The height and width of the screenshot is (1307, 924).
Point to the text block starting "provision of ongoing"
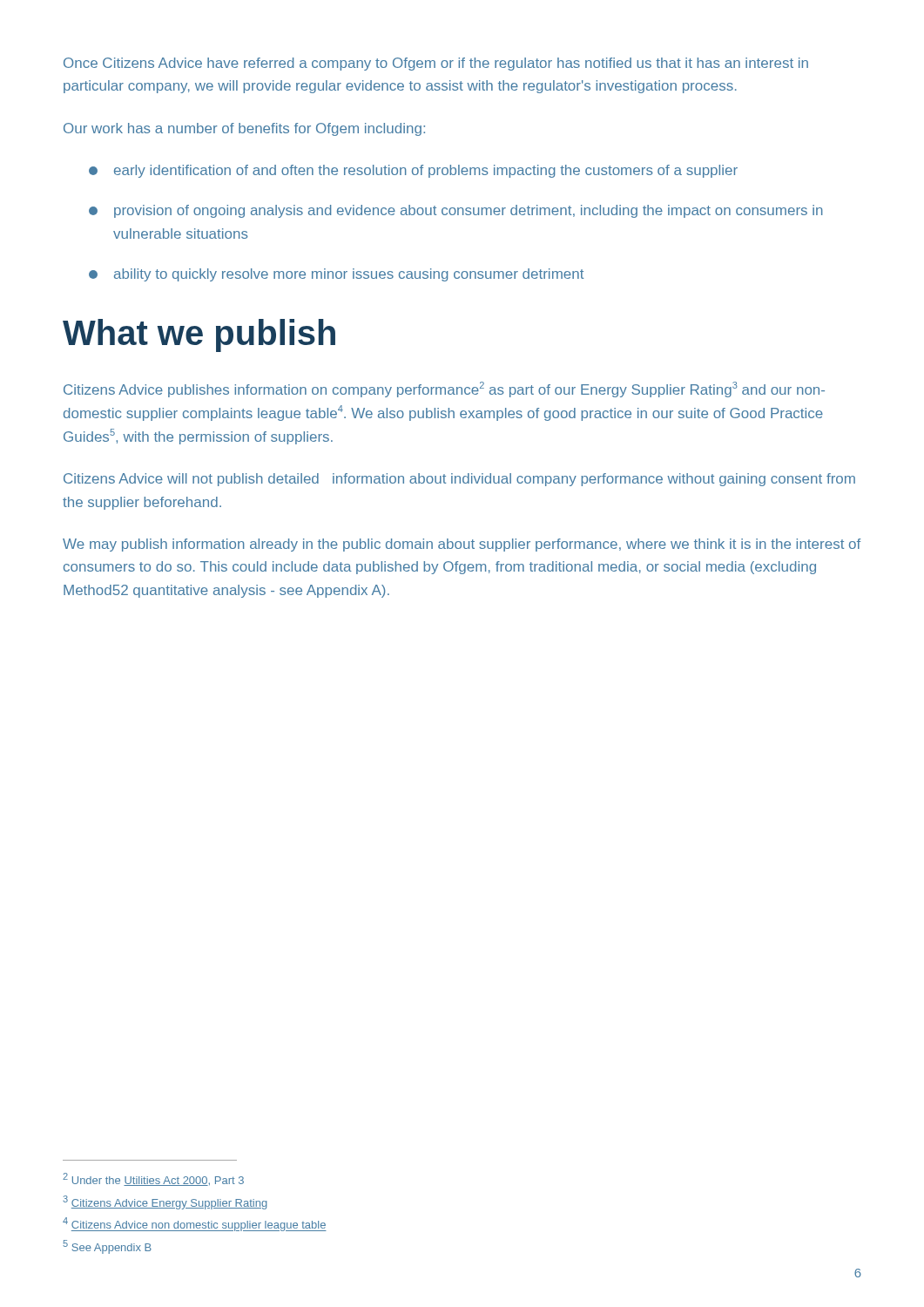475,223
